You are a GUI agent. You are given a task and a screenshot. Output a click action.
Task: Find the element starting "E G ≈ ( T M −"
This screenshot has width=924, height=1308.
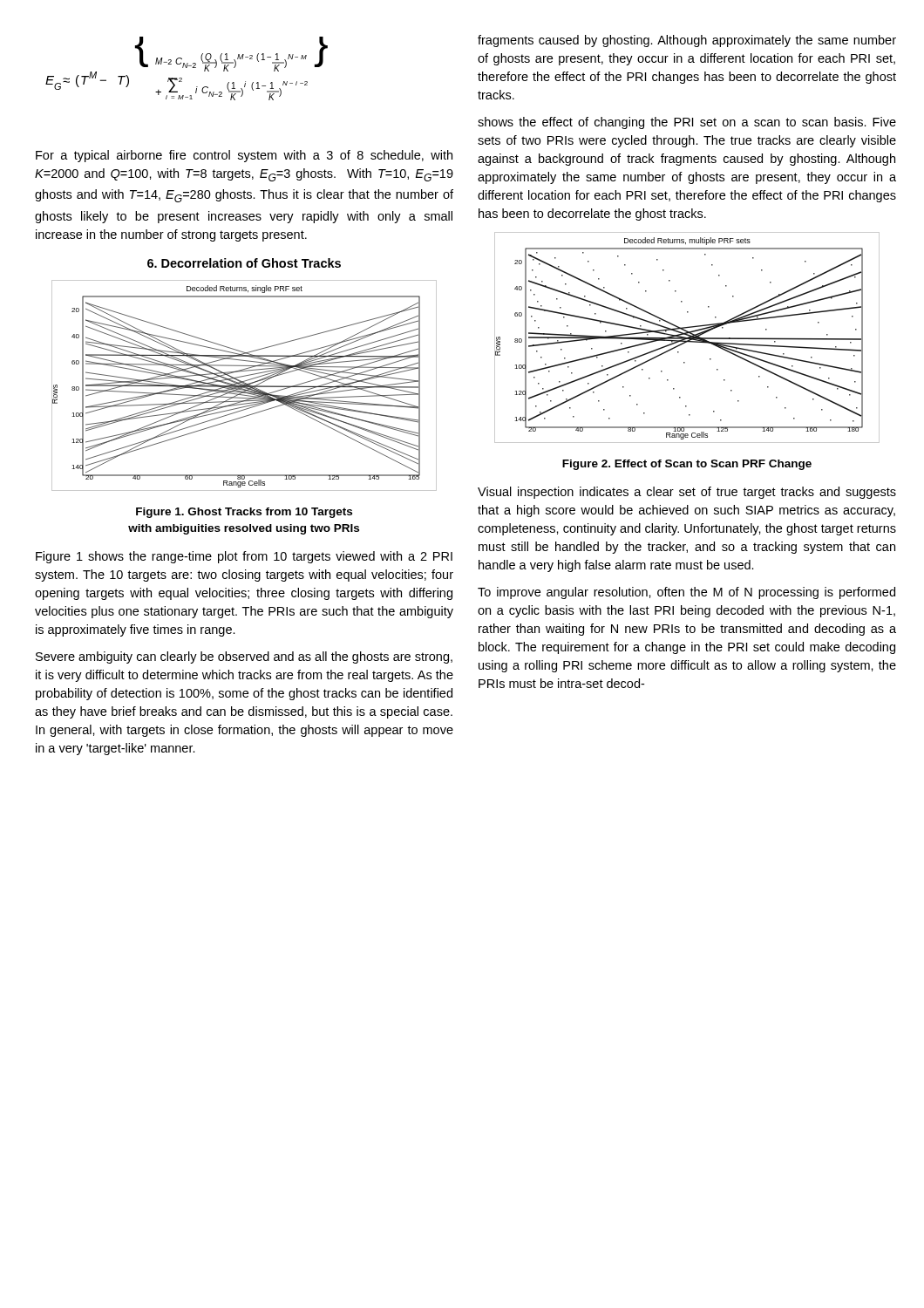tap(237, 78)
